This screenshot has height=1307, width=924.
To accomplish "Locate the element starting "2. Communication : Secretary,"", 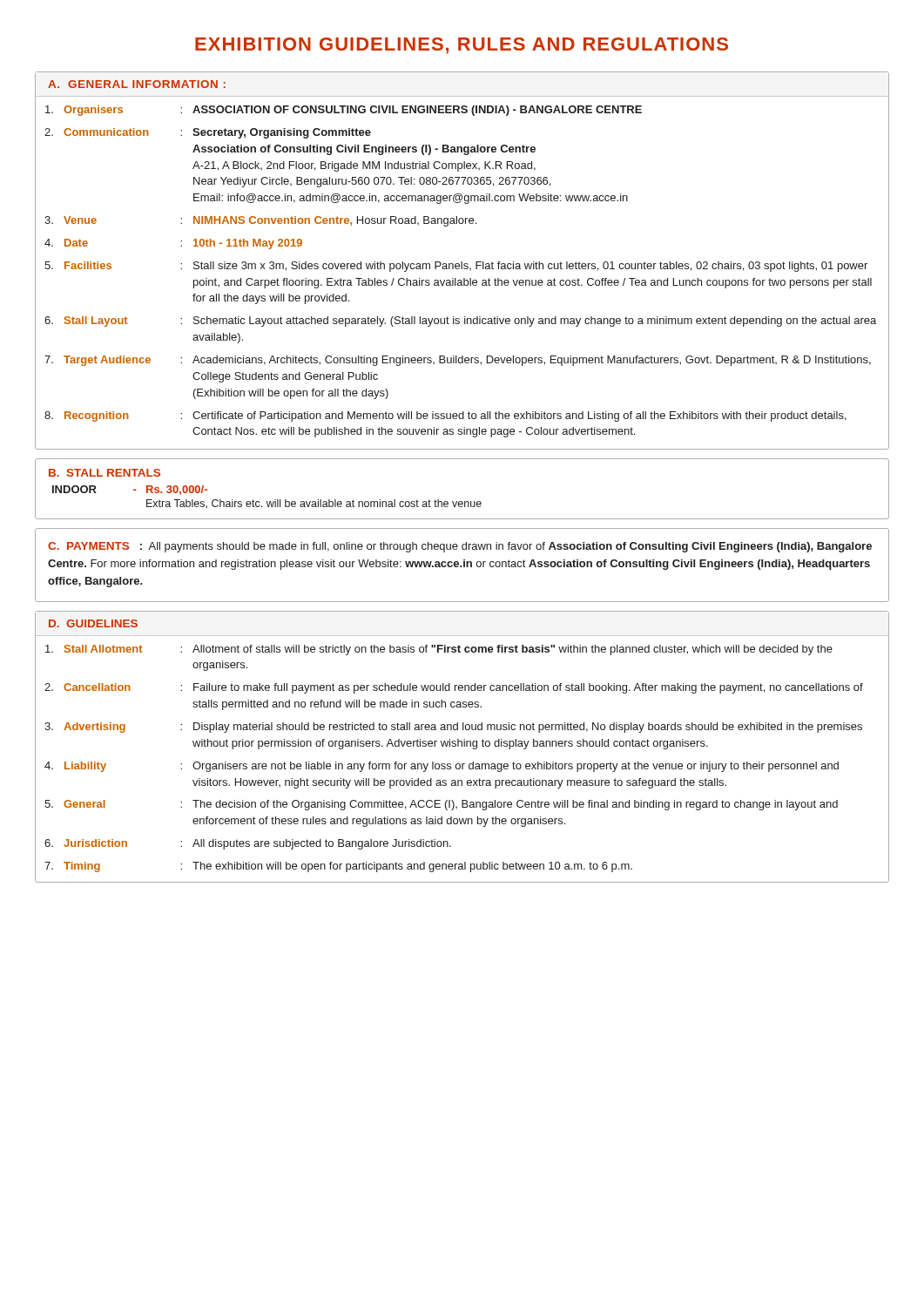I will tap(462, 165).
